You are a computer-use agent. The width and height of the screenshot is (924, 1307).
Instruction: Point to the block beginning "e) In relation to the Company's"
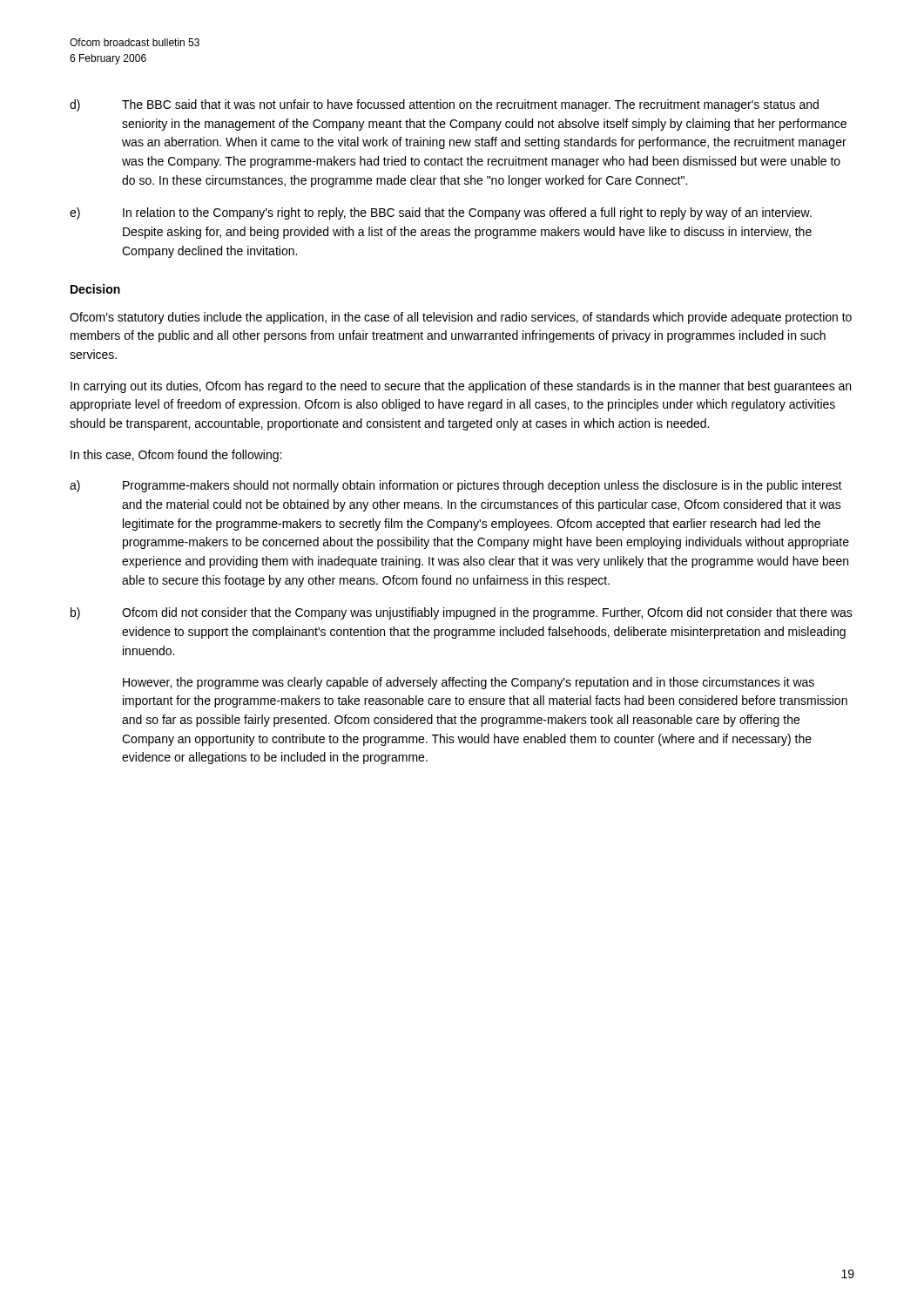click(462, 233)
